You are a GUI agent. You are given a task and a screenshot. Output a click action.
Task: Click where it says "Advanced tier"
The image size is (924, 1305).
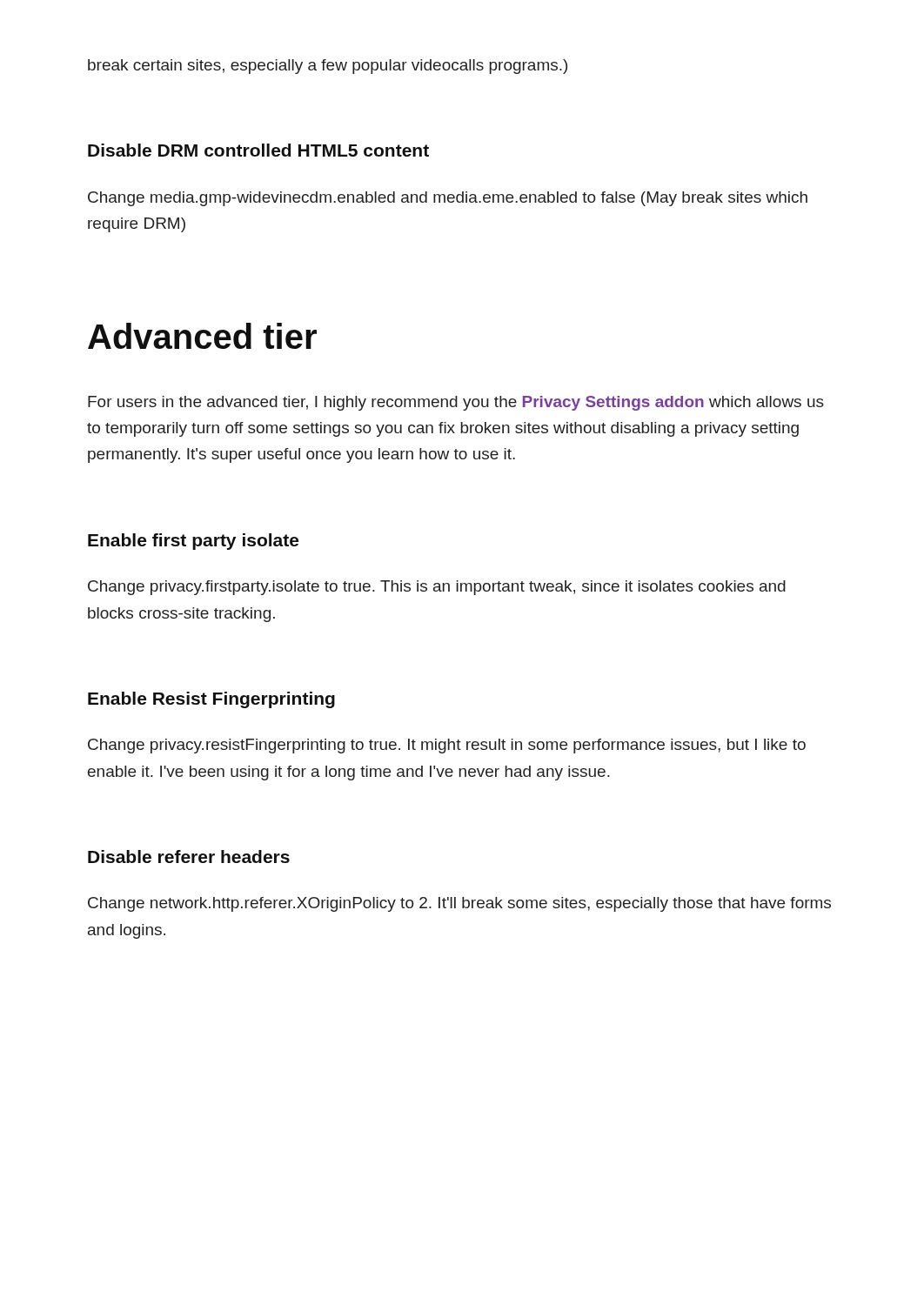pos(202,336)
